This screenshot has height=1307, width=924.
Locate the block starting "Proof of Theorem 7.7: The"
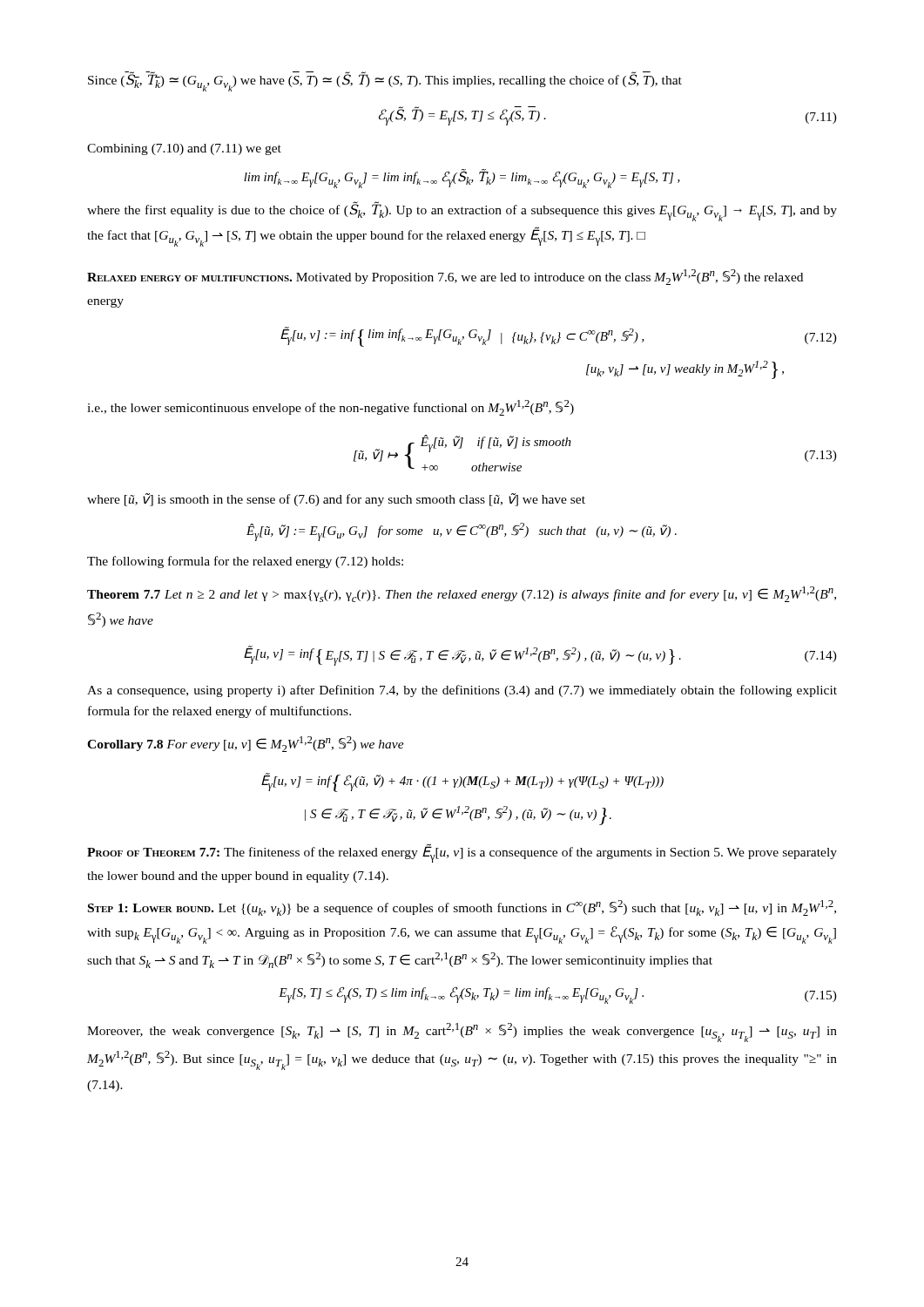point(462,864)
